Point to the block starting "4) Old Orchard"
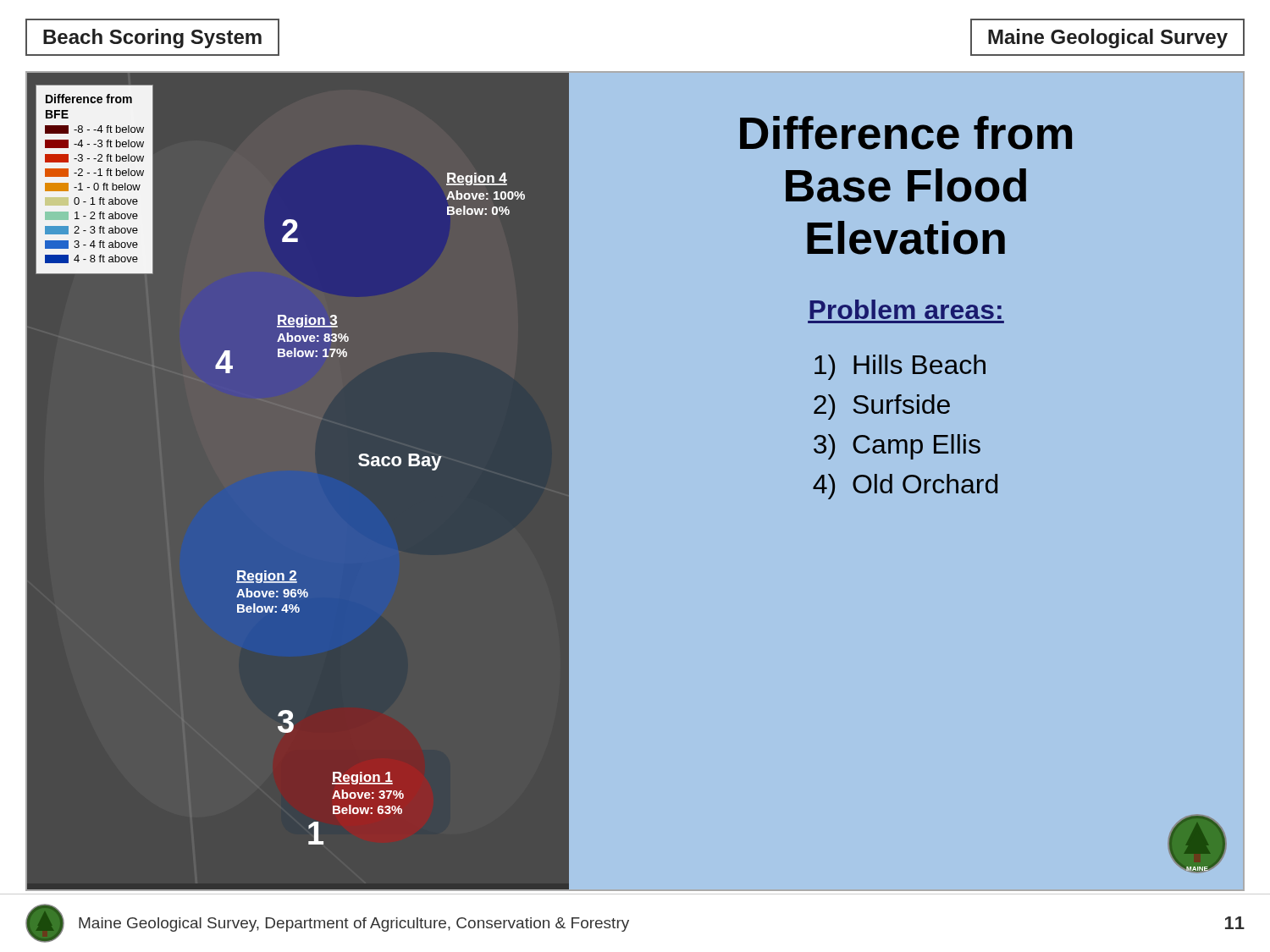 tap(906, 484)
